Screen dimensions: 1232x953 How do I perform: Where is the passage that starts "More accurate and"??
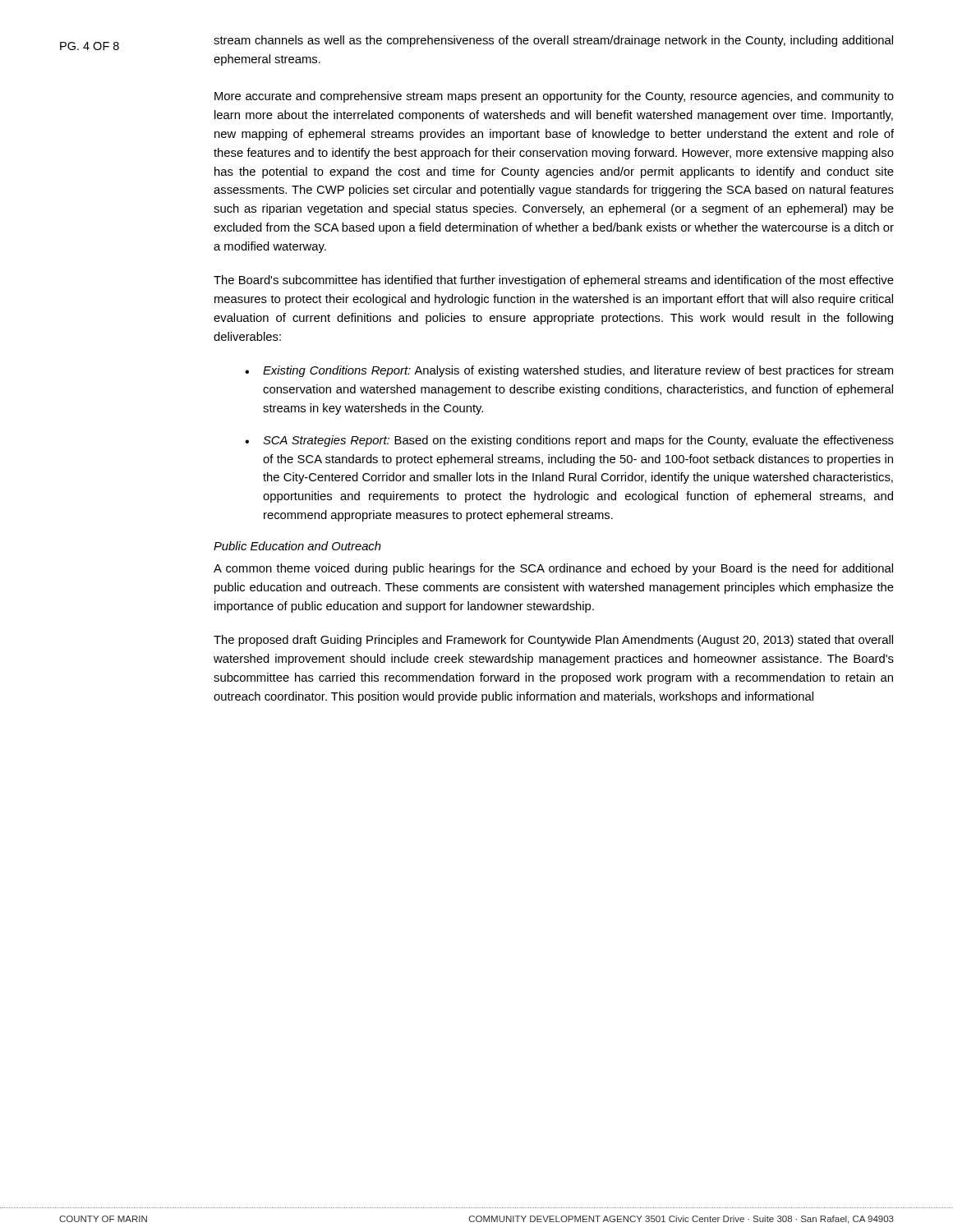(x=554, y=171)
